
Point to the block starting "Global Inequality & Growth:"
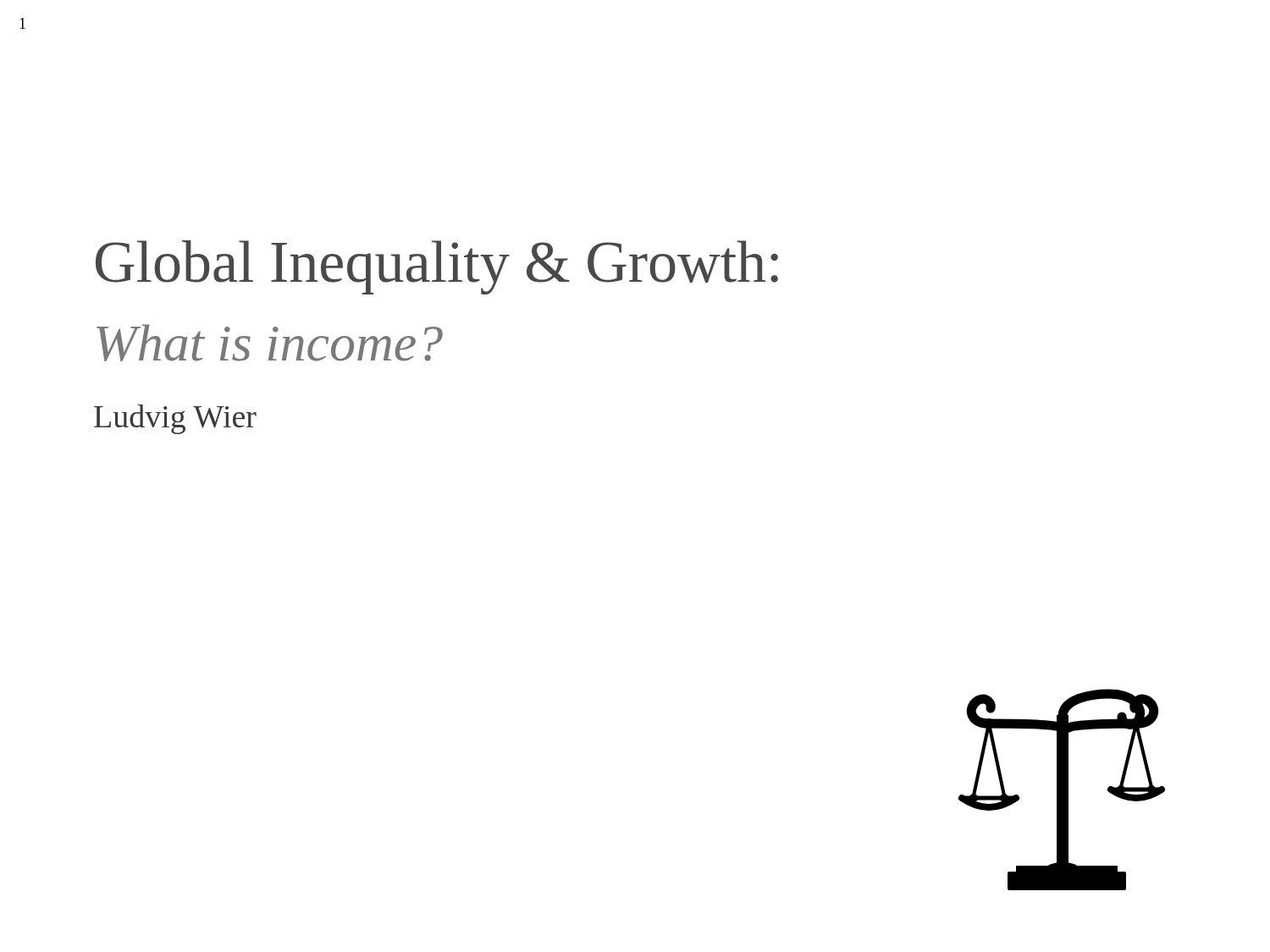pos(438,262)
